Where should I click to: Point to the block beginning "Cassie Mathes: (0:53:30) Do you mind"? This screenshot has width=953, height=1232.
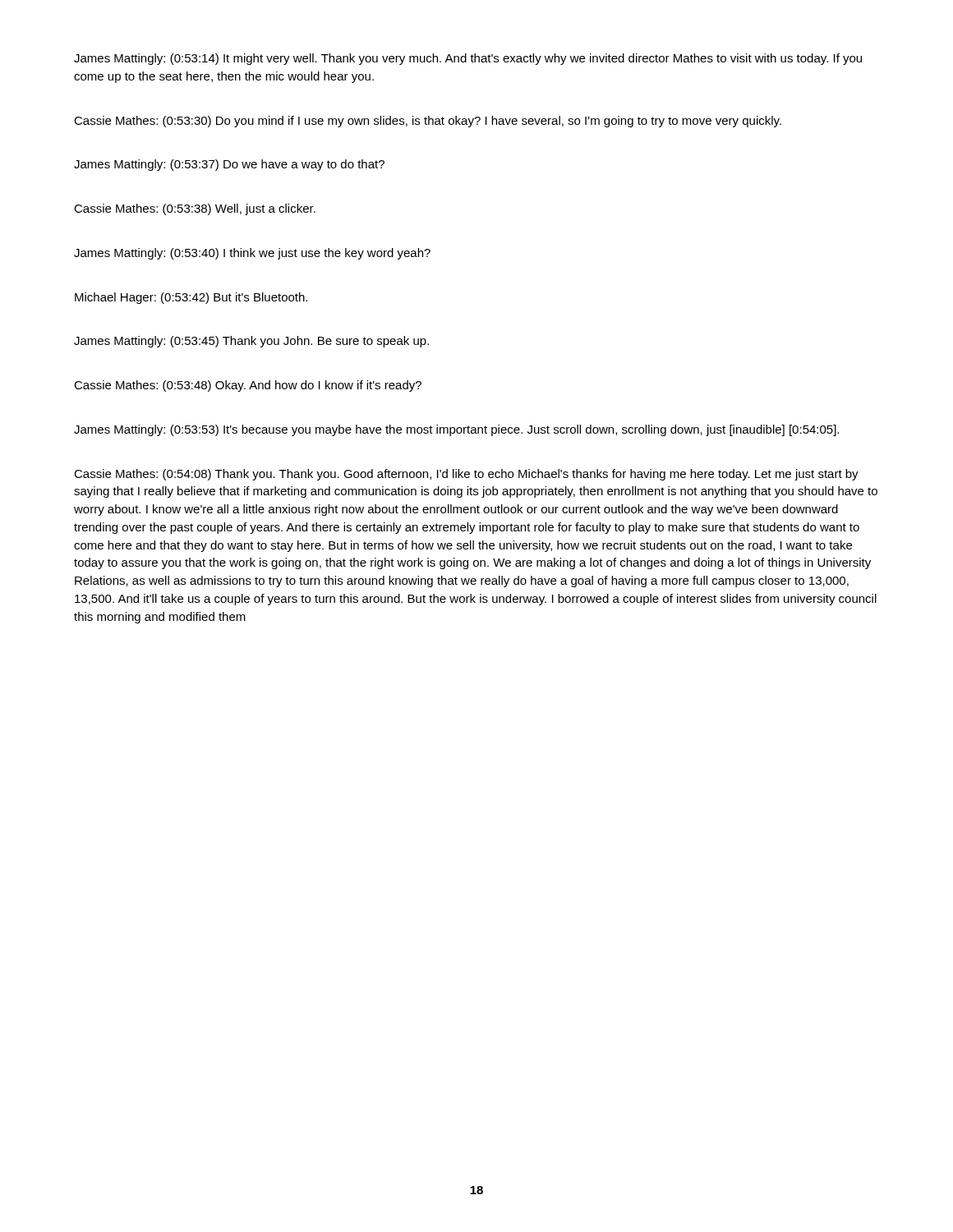(428, 120)
